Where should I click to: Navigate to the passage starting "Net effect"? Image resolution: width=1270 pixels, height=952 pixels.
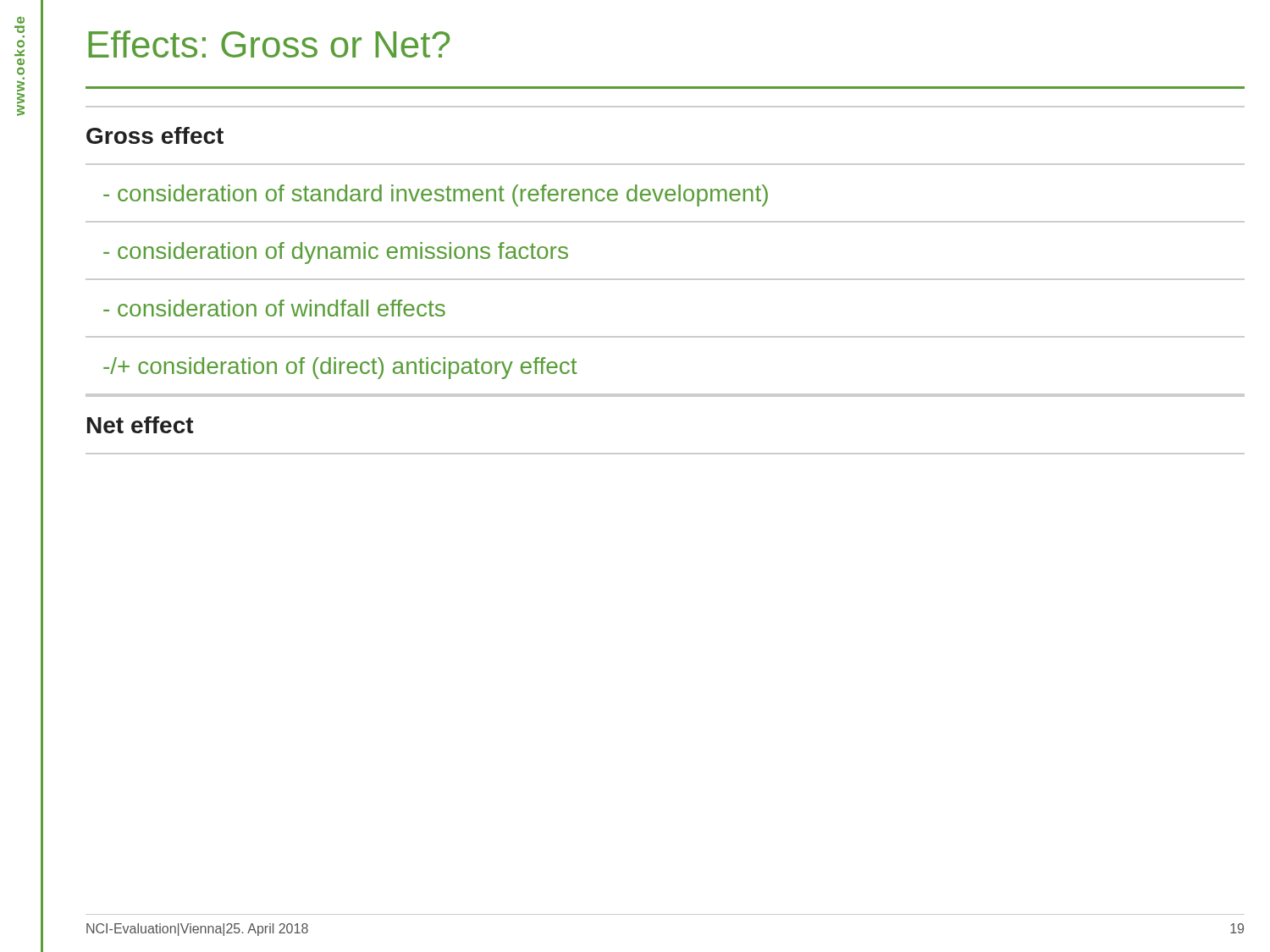(x=140, y=425)
